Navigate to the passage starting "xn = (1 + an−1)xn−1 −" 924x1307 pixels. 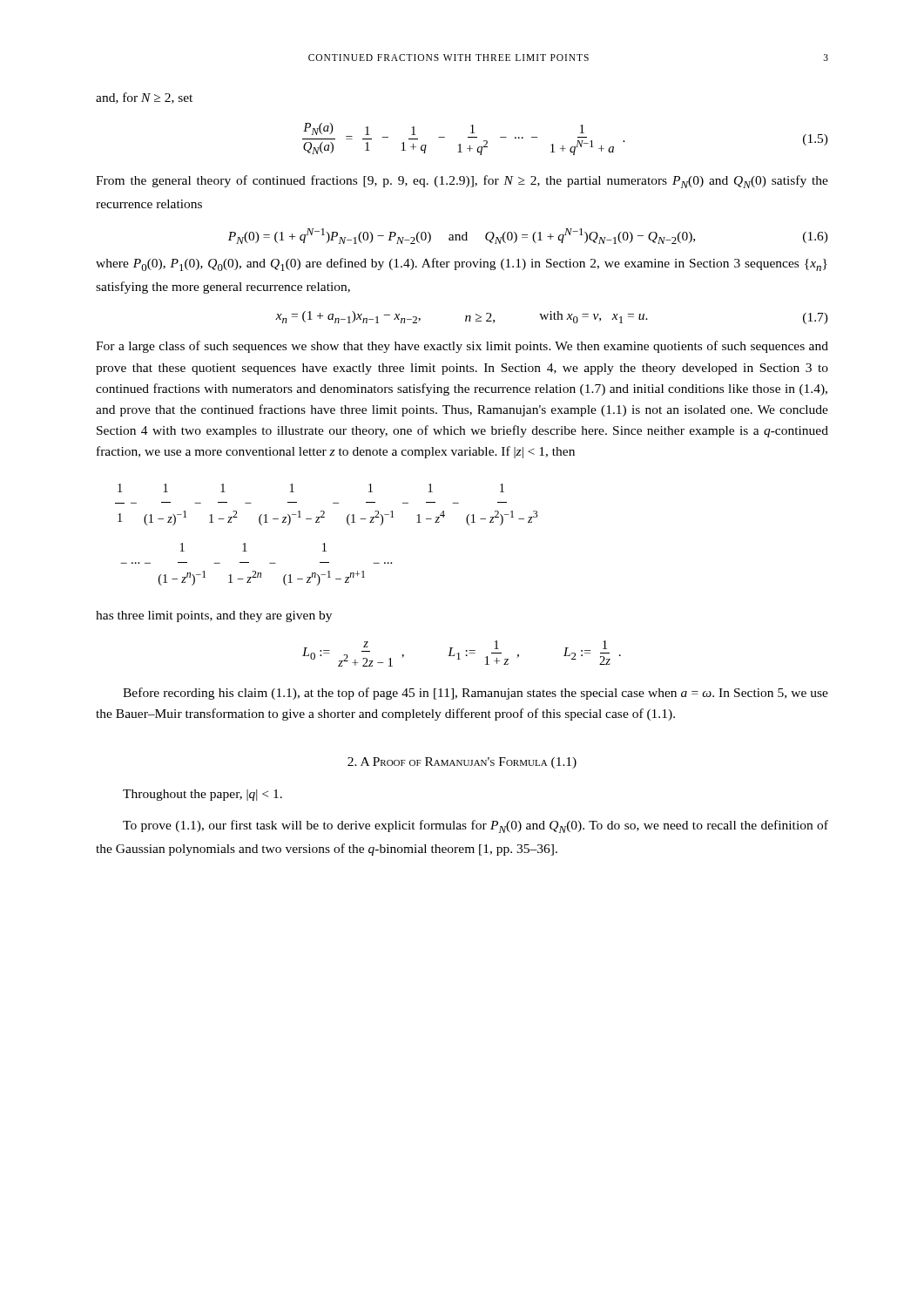[x=552, y=318]
